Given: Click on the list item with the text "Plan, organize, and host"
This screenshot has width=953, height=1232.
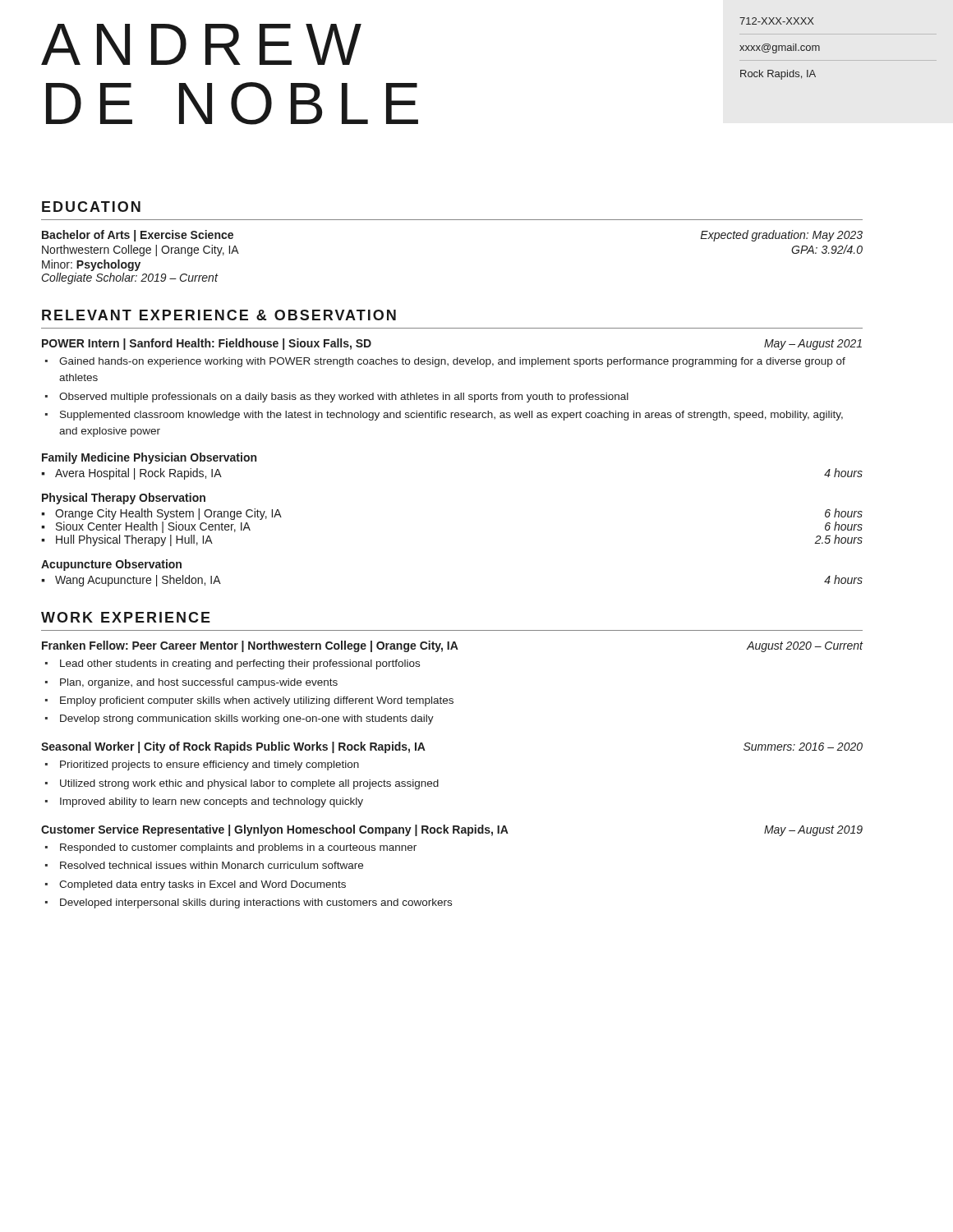Looking at the screenshot, I should pyautogui.click(x=199, y=682).
